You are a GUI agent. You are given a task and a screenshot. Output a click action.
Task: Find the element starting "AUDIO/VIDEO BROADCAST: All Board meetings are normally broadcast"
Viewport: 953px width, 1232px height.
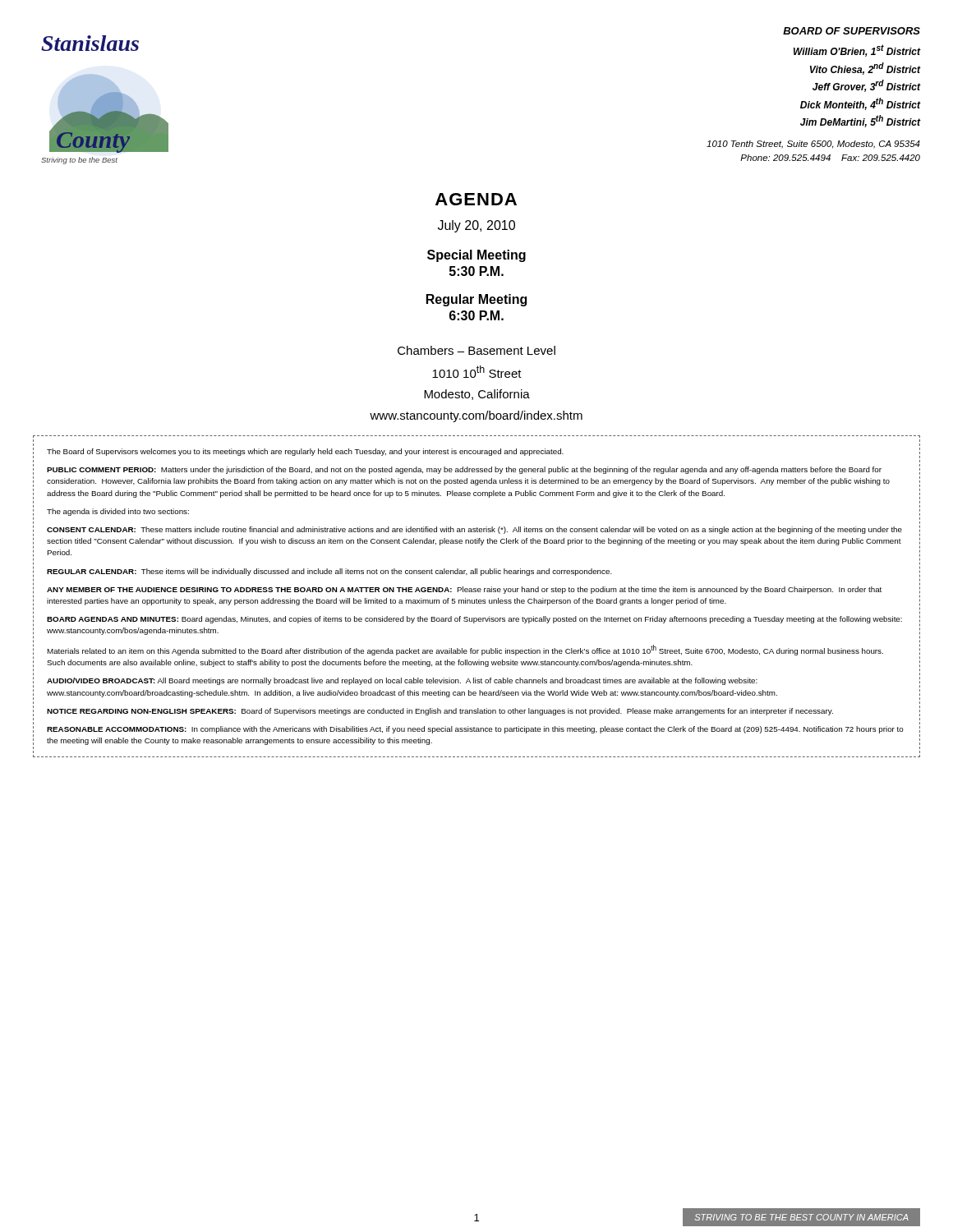[412, 687]
